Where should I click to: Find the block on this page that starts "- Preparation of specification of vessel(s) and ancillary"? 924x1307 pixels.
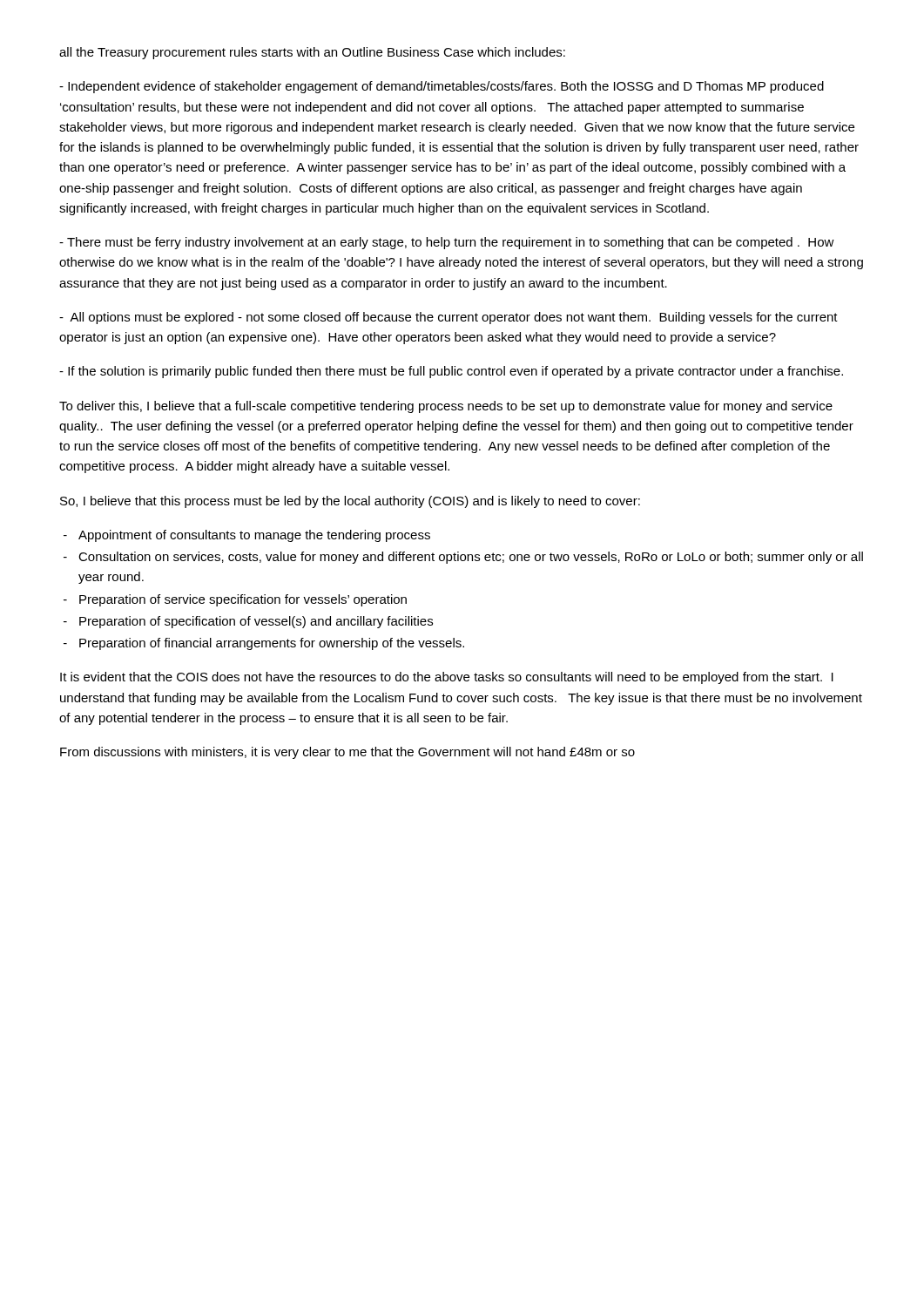(x=248, y=622)
